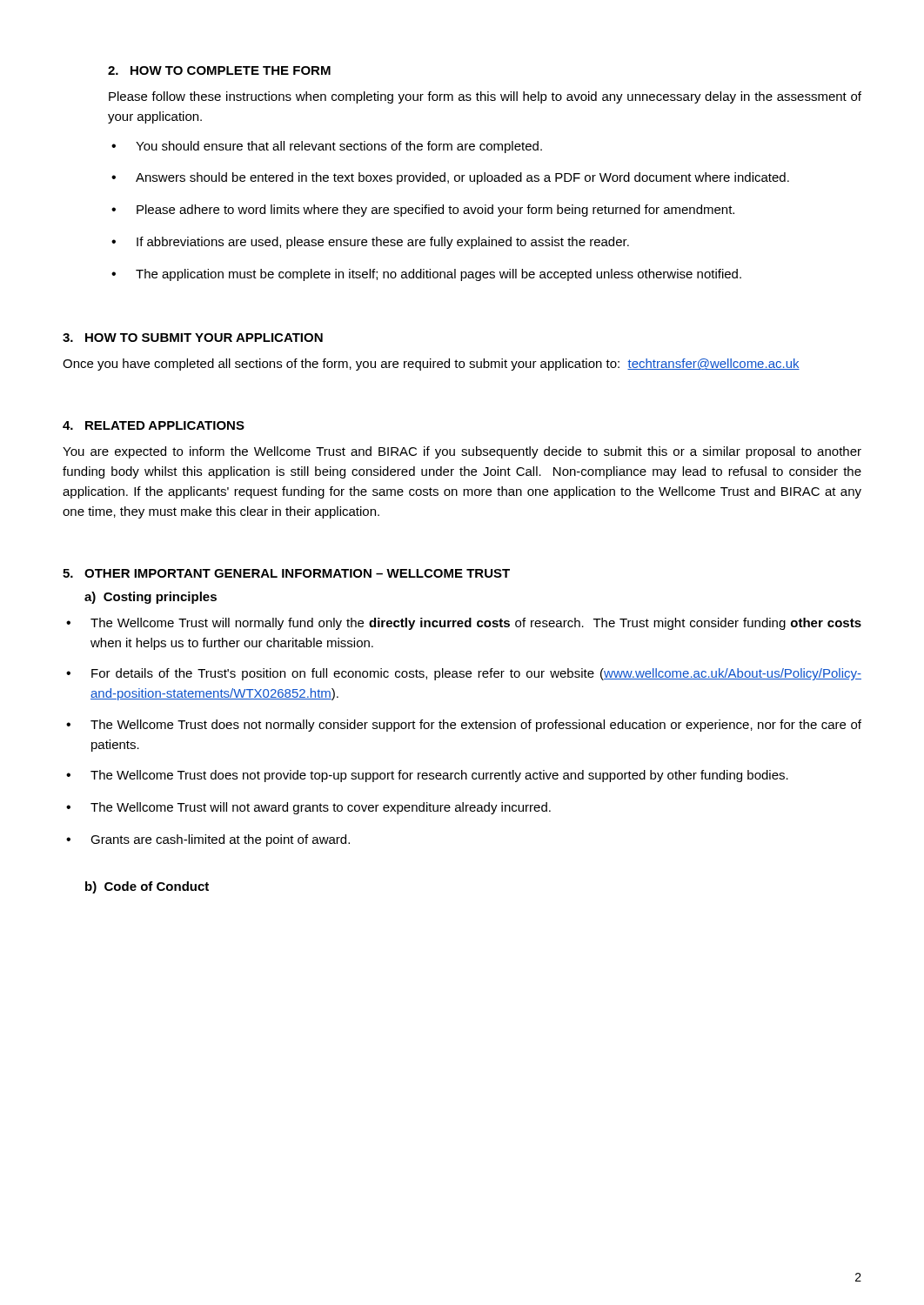Where is the passage that starts "Grants are cash-limited at the point"?
The width and height of the screenshot is (924, 1305).
[220, 840]
